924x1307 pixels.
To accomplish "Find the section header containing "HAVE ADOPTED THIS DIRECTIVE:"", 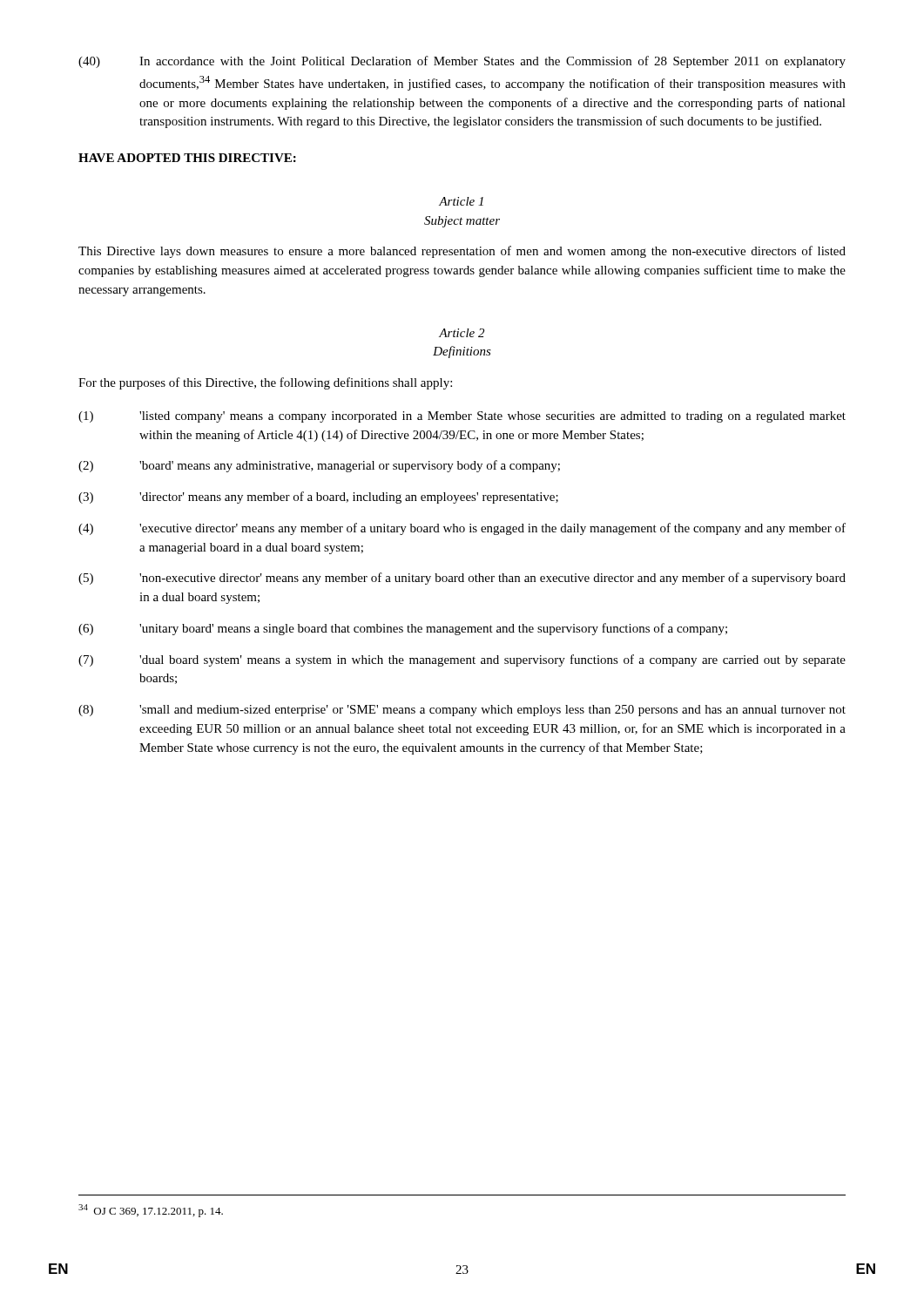I will click(x=188, y=158).
